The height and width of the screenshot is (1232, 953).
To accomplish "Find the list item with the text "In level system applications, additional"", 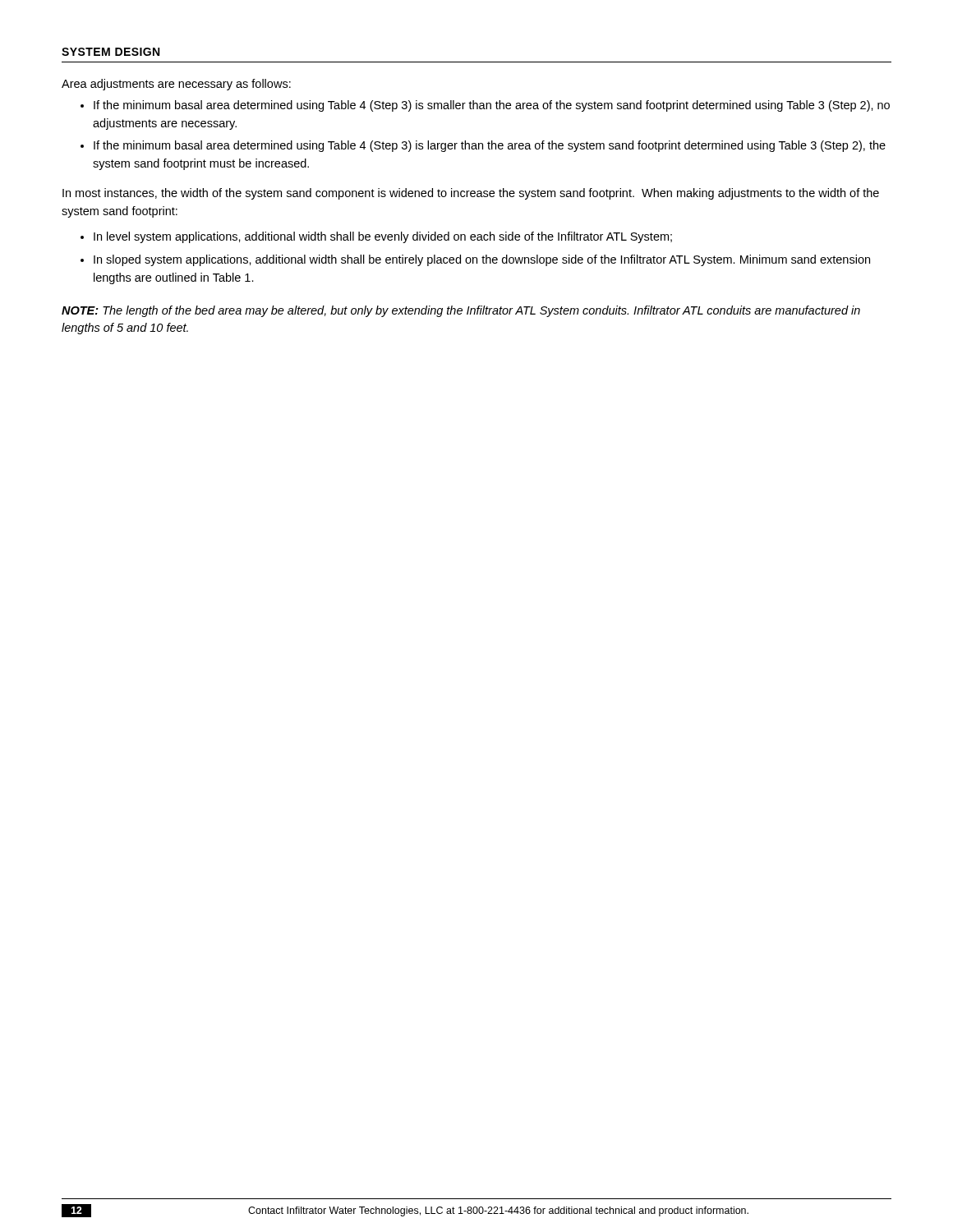I will (383, 237).
